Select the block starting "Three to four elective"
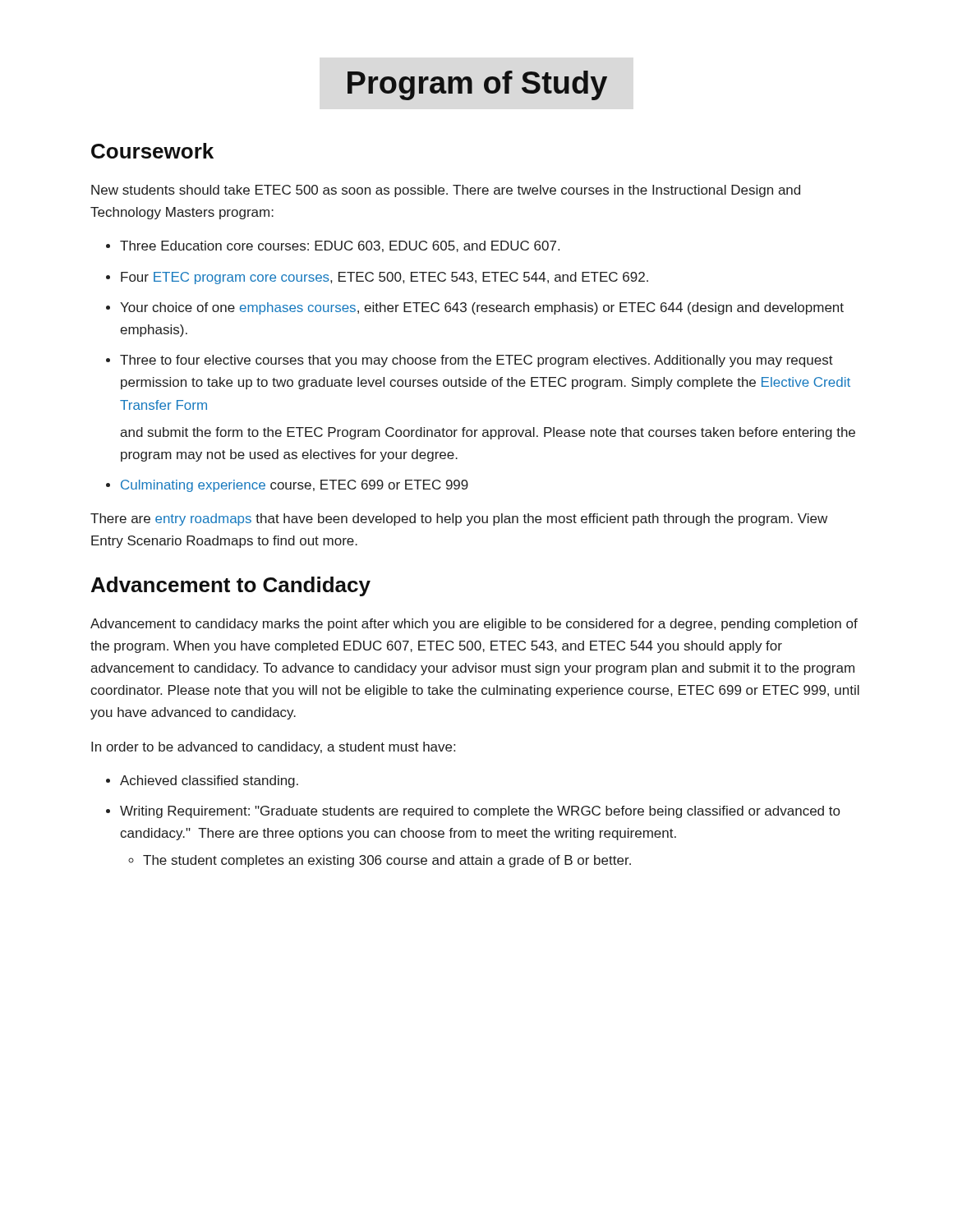The width and height of the screenshot is (953, 1232). 476,361
